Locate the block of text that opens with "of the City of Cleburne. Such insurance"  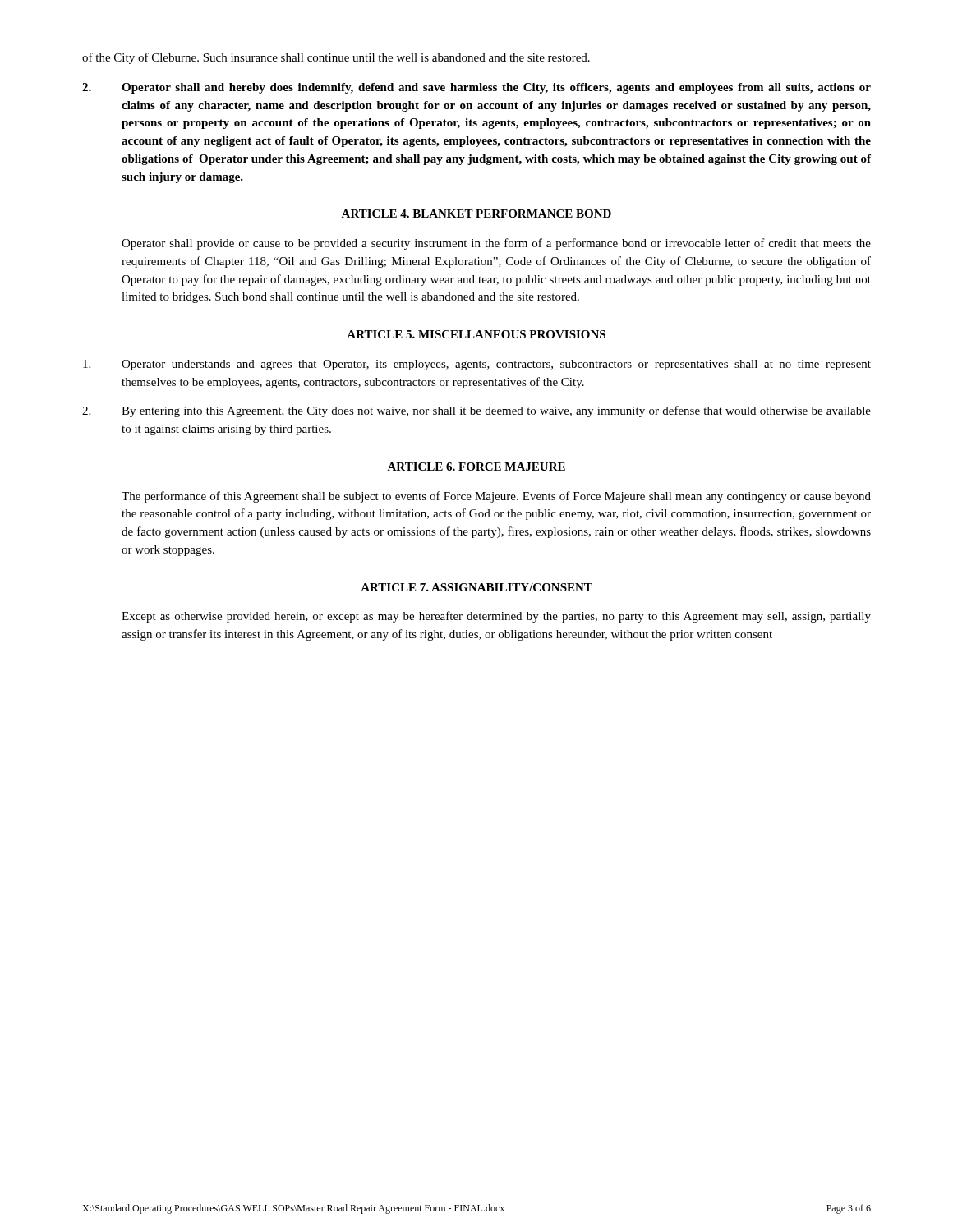coord(336,57)
